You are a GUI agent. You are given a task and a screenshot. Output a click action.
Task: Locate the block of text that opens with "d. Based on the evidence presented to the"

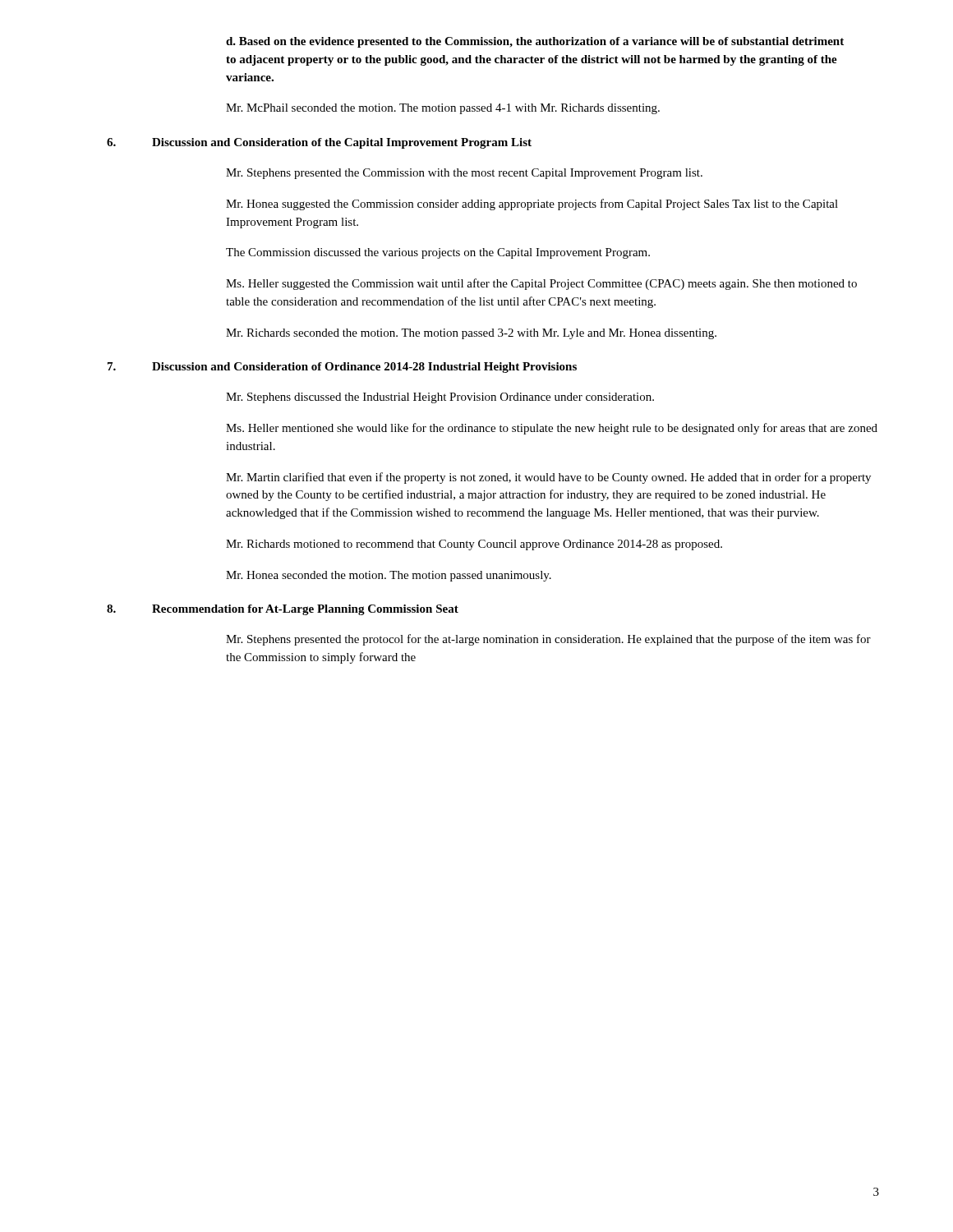click(535, 59)
